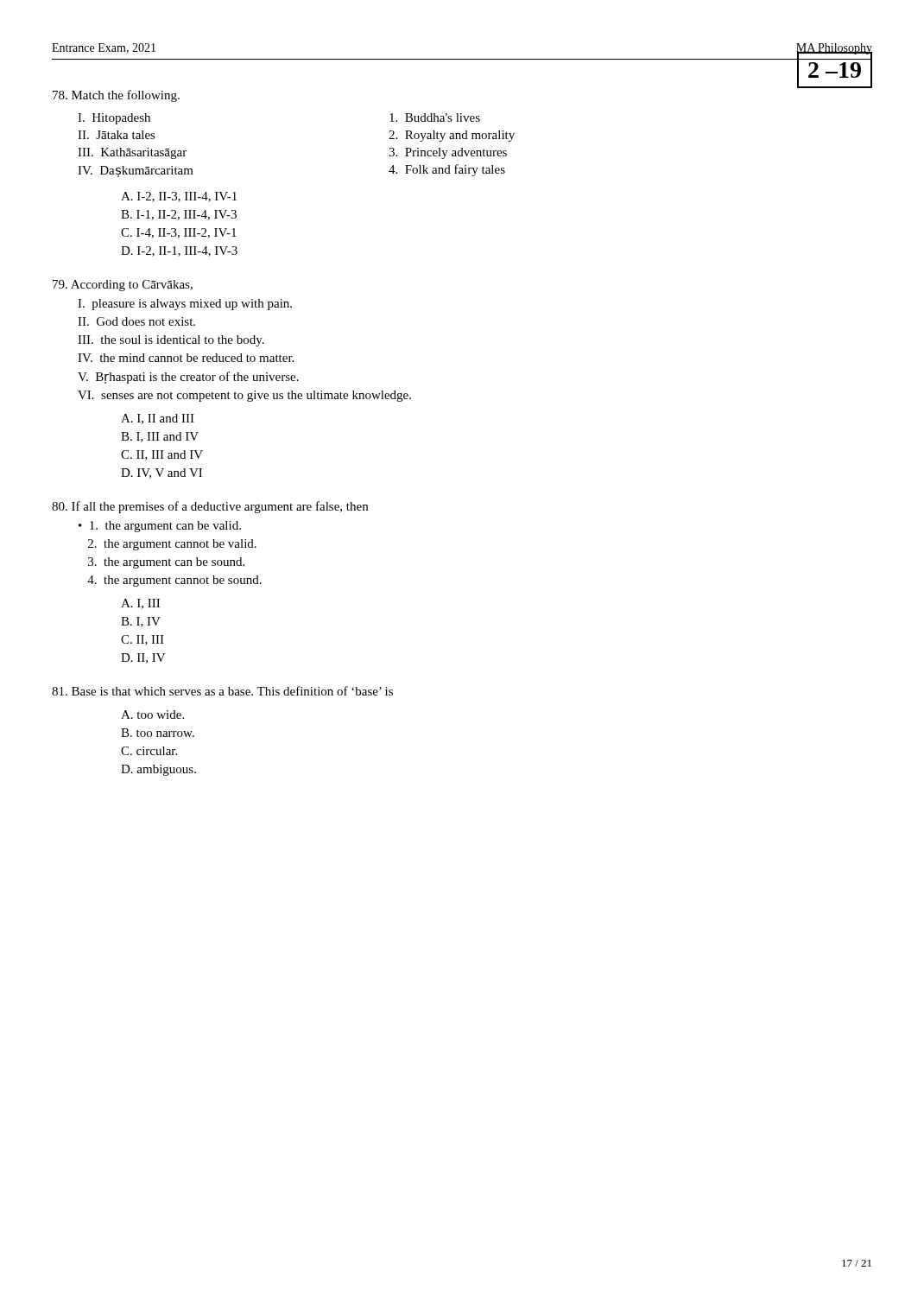Locate the element starting "2. the argument cannot be"
924x1296 pixels.
tap(167, 543)
